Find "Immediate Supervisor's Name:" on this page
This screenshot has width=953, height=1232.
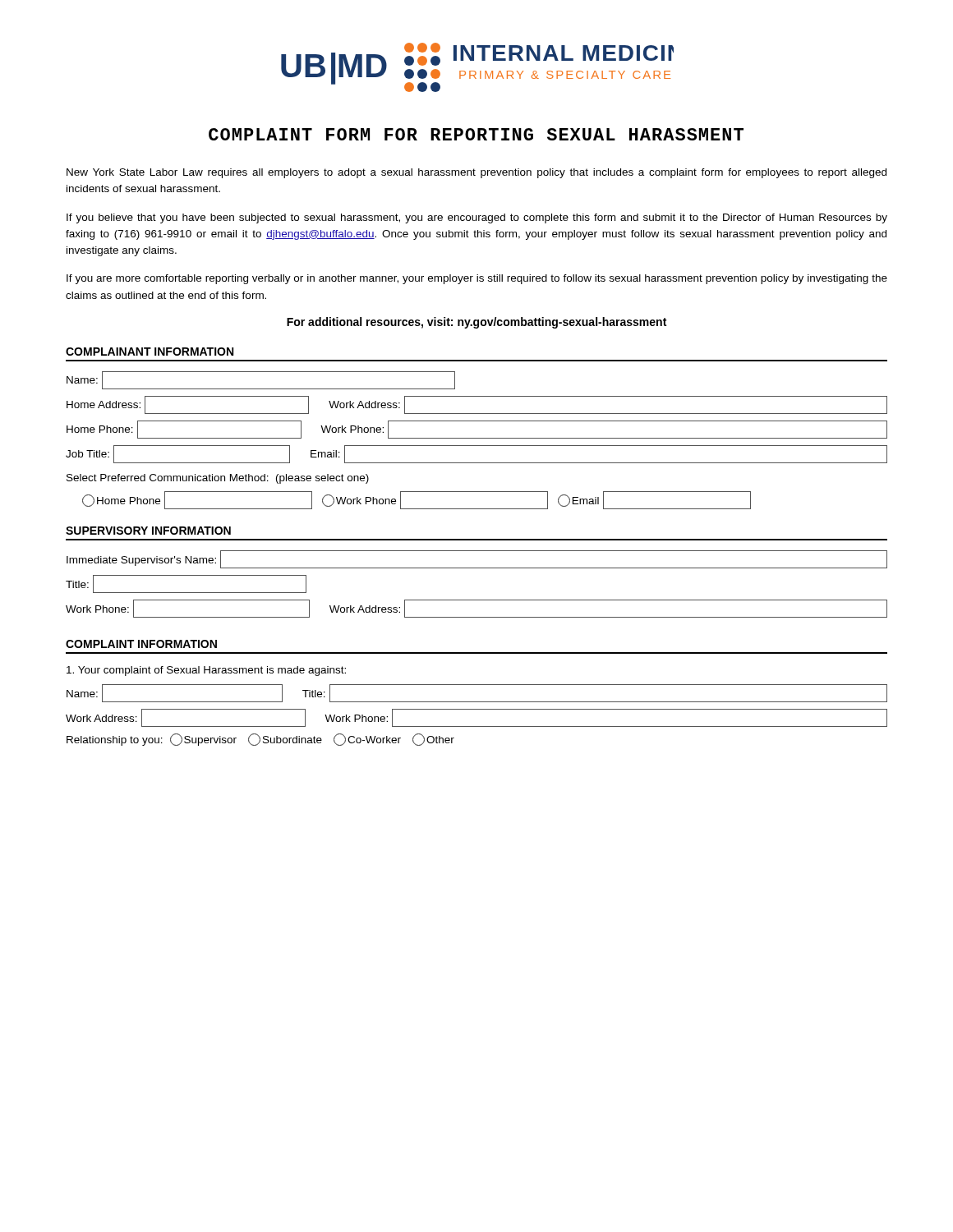coord(476,559)
